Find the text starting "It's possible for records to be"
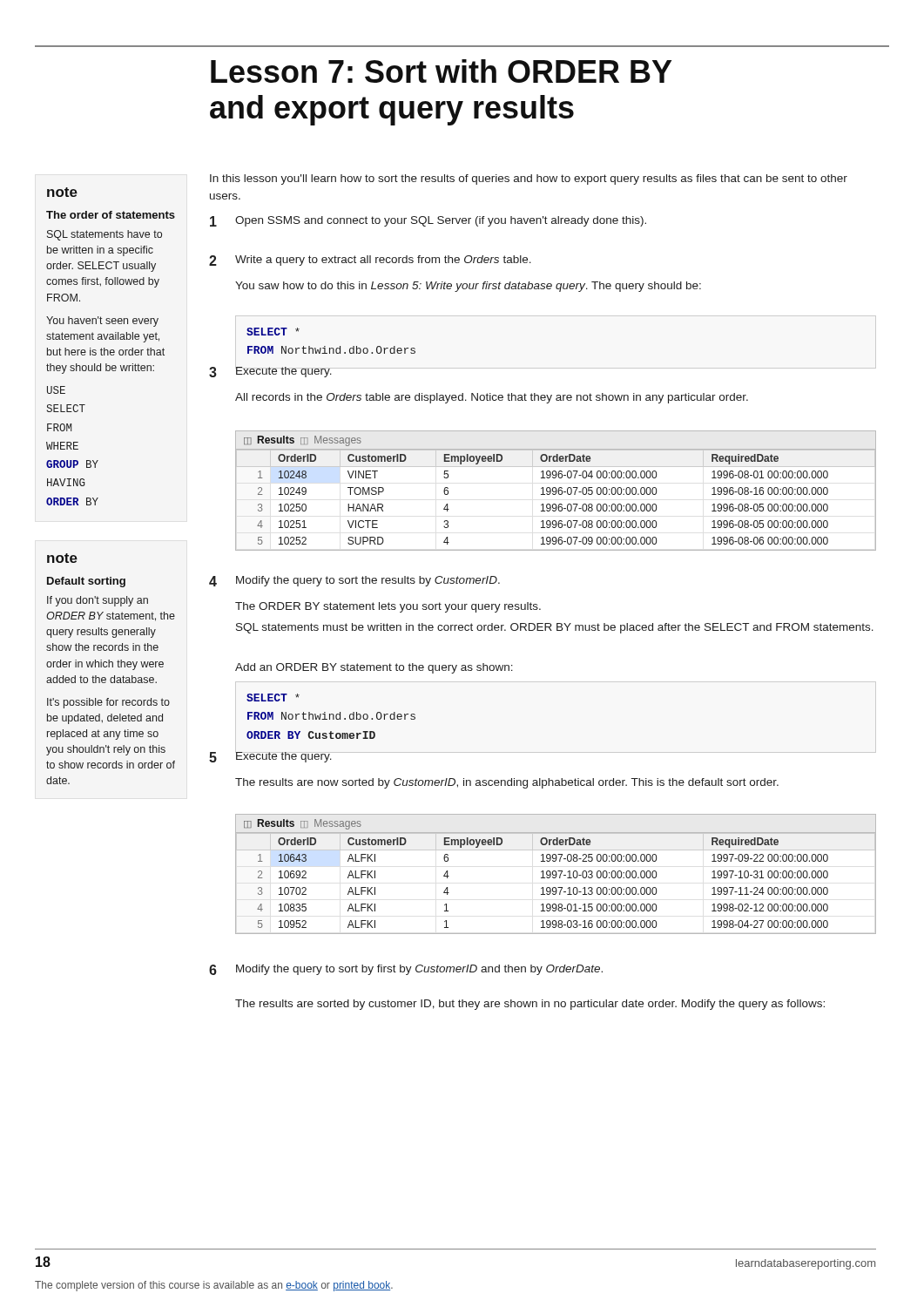Screen dimensions: 1307x924 pos(111,742)
